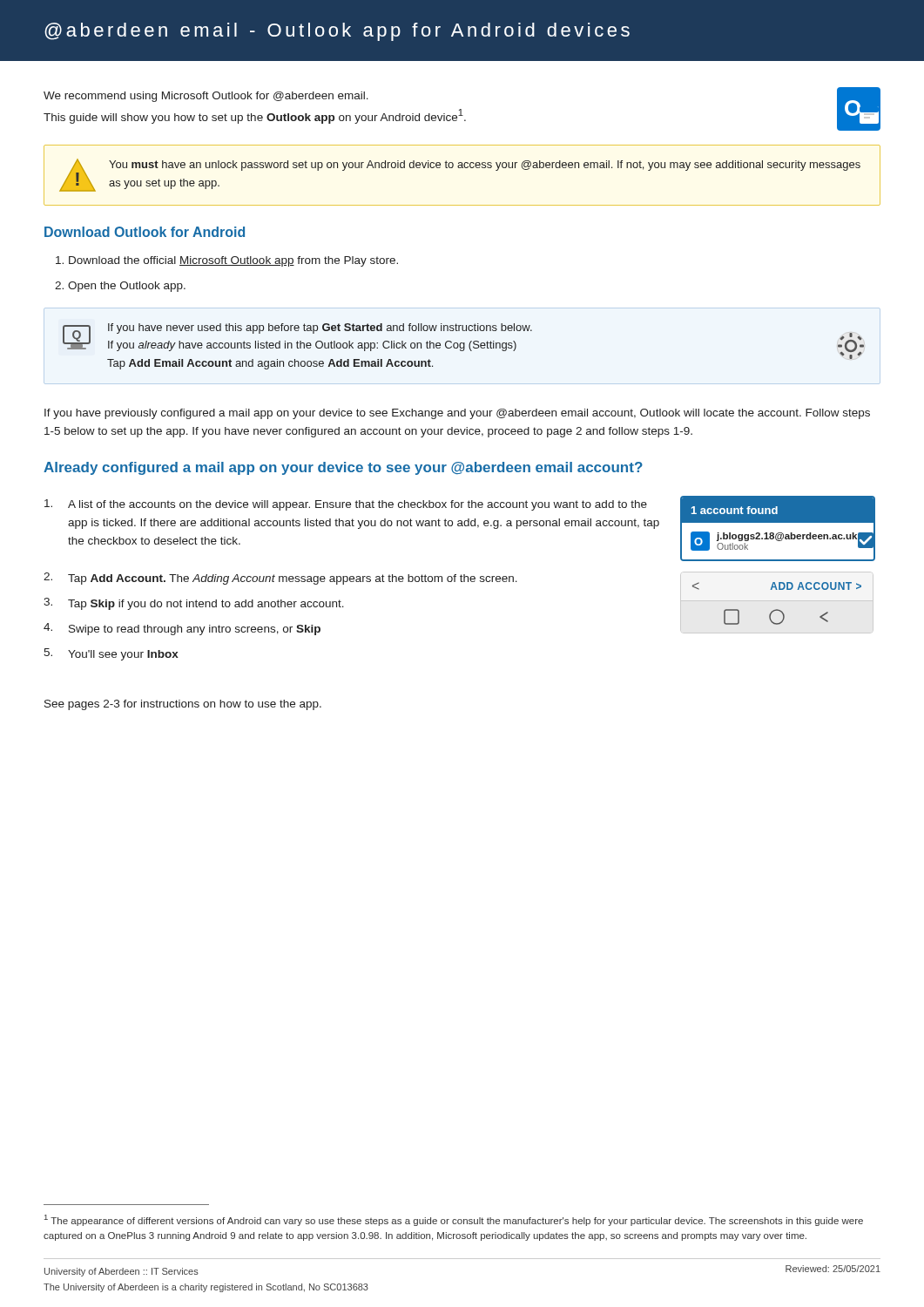Find the passage starting "@aberdeen email - Outlook app"
The height and width of the screenshot is (1307, 924).
(x=462, y=31)
